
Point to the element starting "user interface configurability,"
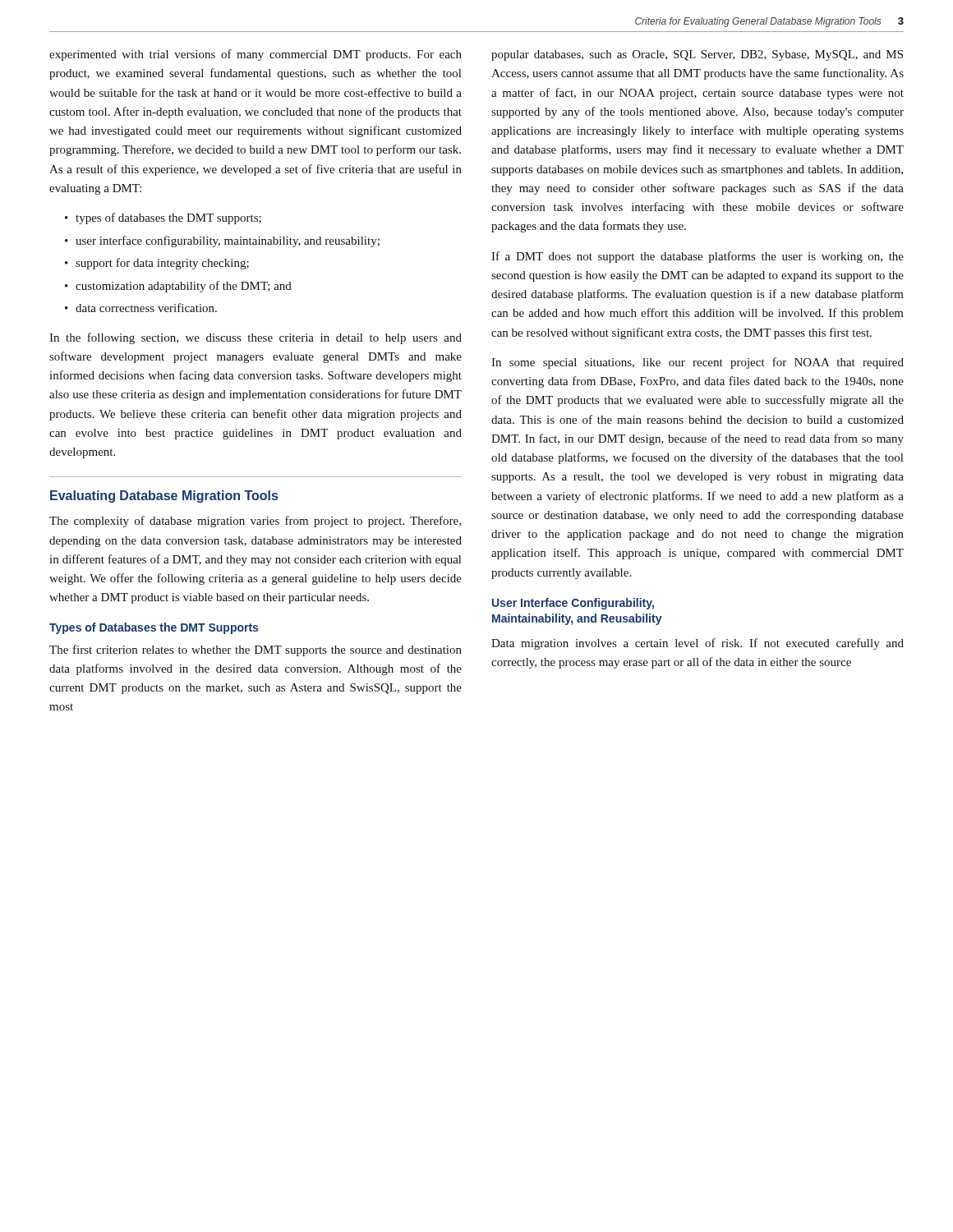click(228, 240)
